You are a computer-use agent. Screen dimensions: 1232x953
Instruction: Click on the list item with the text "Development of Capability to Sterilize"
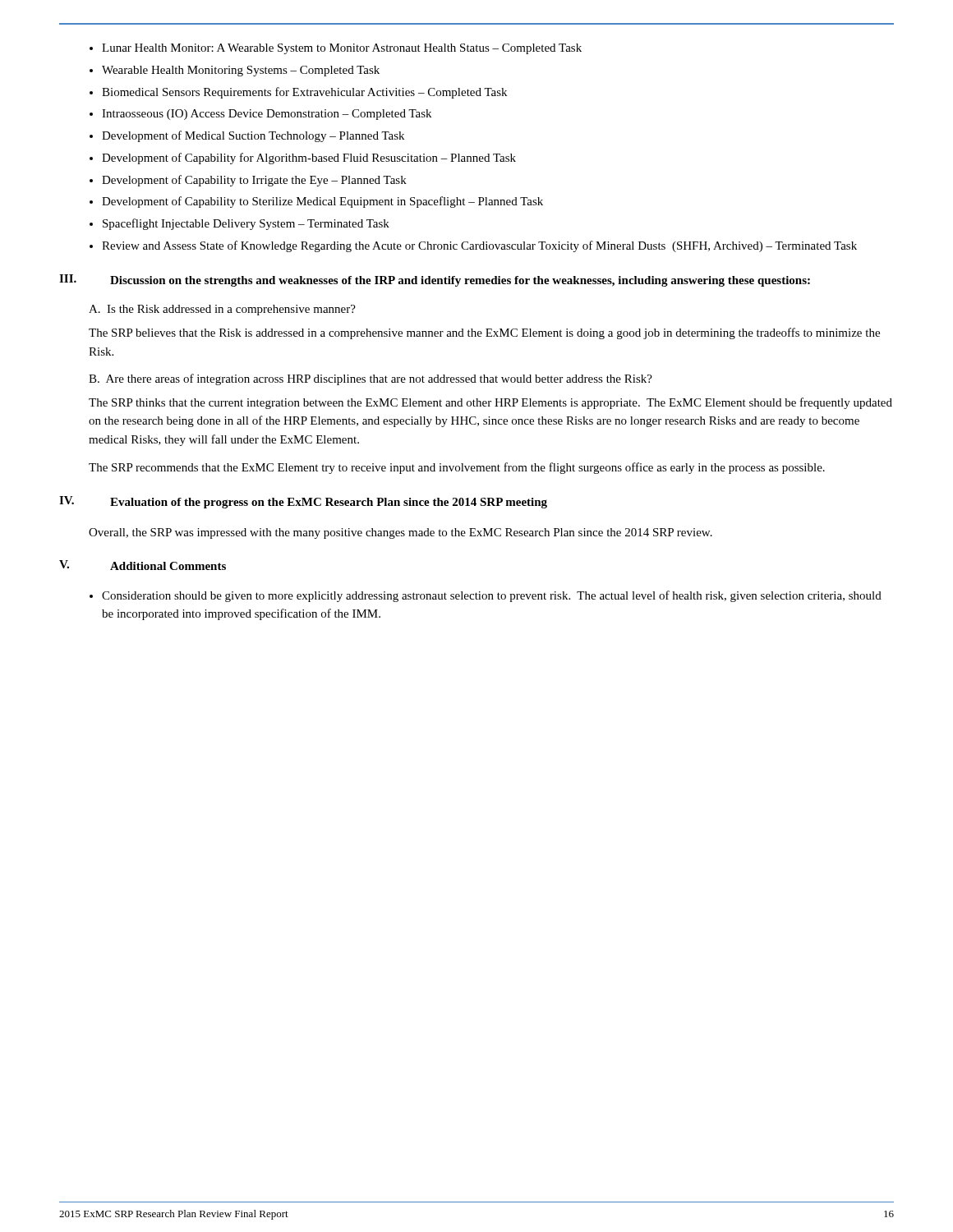pos(498,202)
